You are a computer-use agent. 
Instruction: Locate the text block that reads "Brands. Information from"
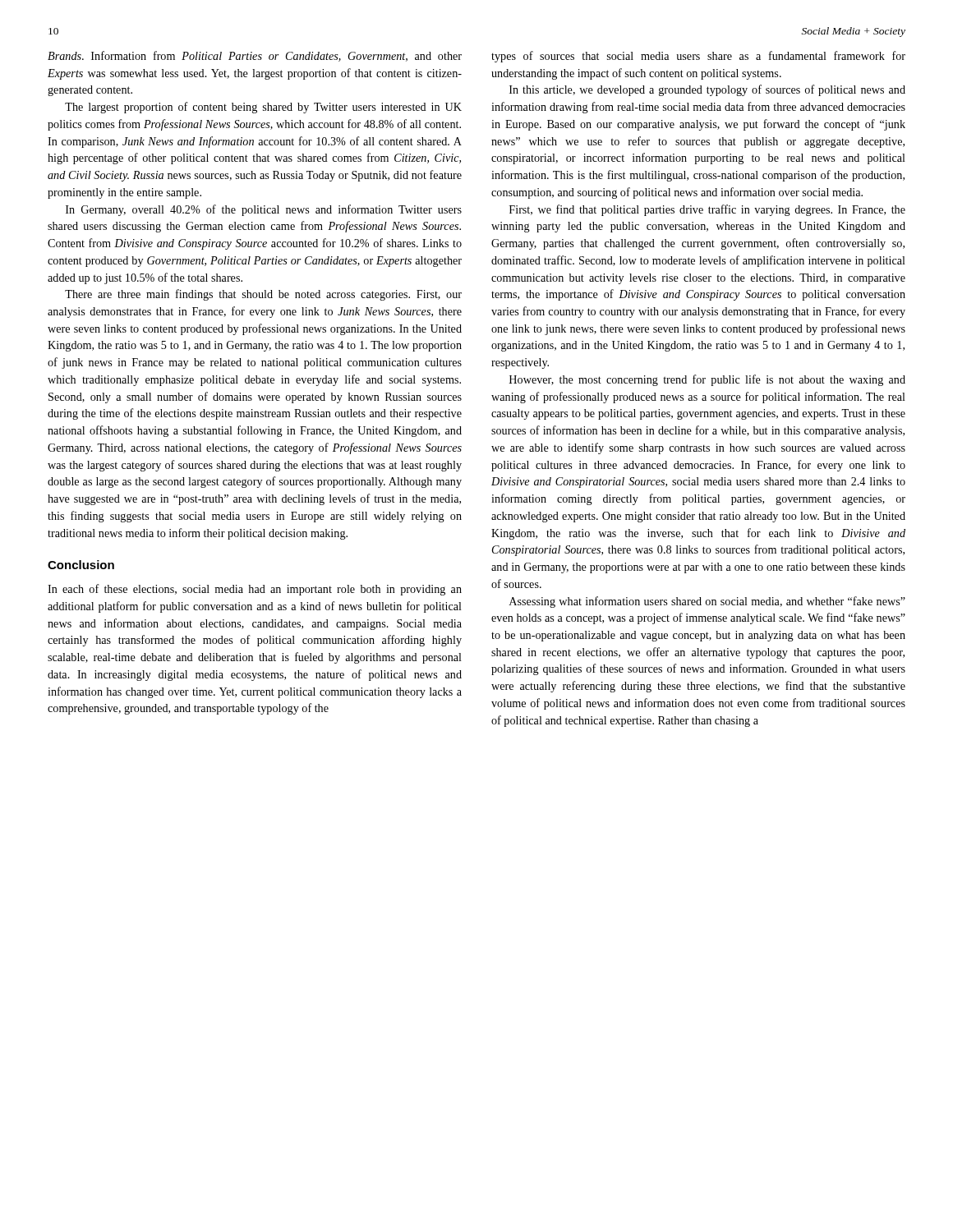click(x=255, y=295)
